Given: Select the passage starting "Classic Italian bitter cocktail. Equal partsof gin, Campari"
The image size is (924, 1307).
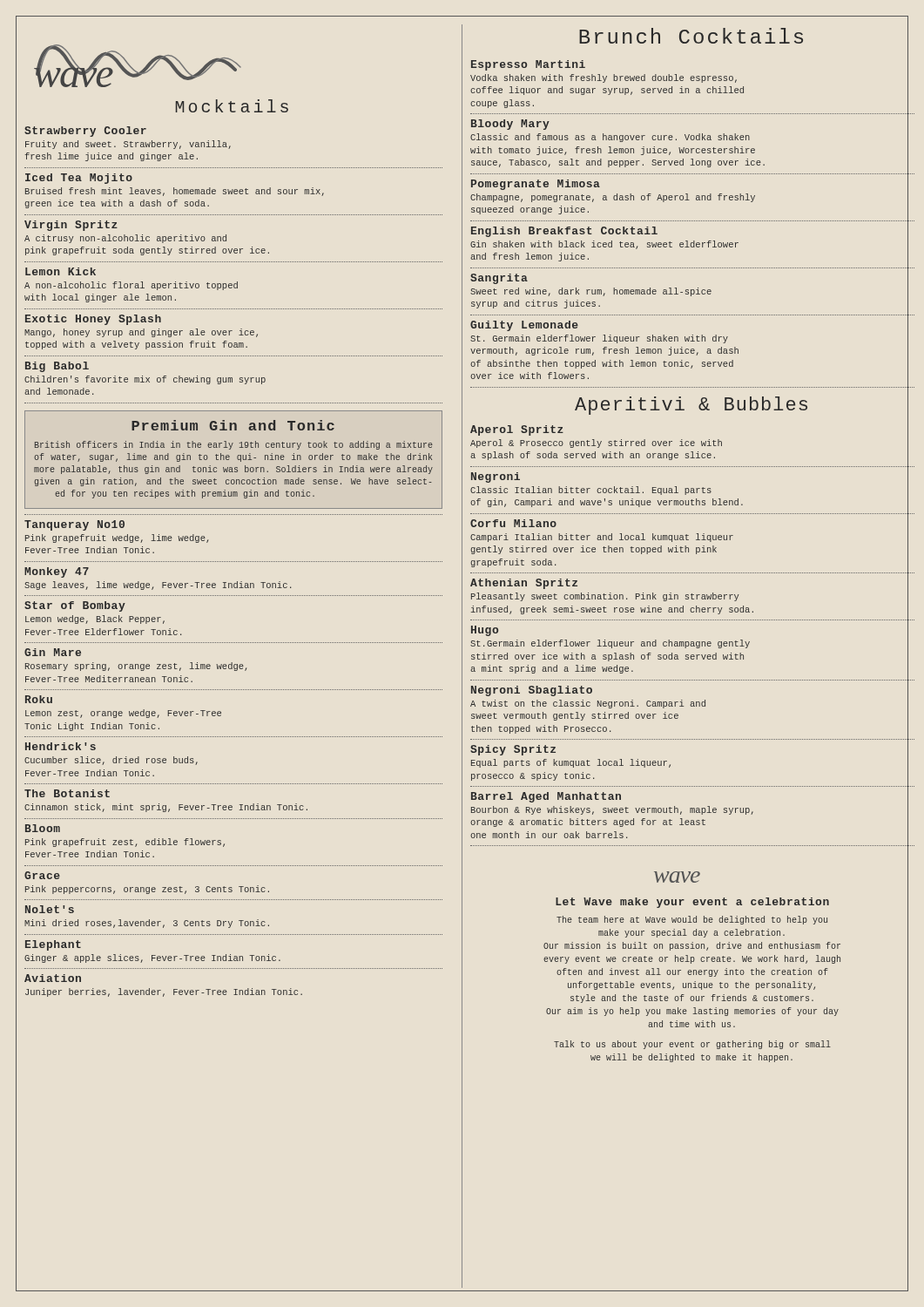Looking at the screenshot, I should 607,497.
